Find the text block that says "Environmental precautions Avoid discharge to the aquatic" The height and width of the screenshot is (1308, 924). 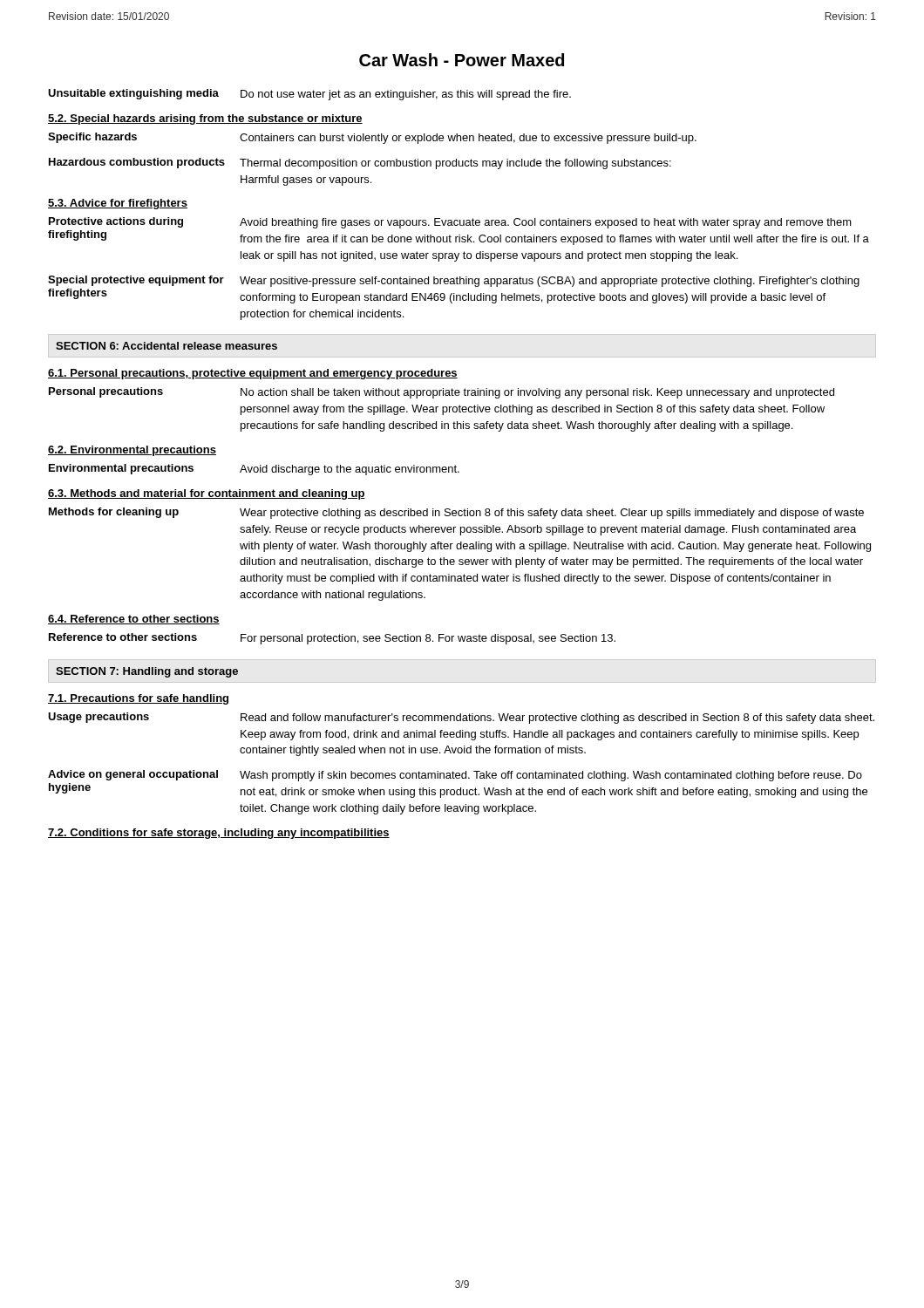[x=462, y=469]
